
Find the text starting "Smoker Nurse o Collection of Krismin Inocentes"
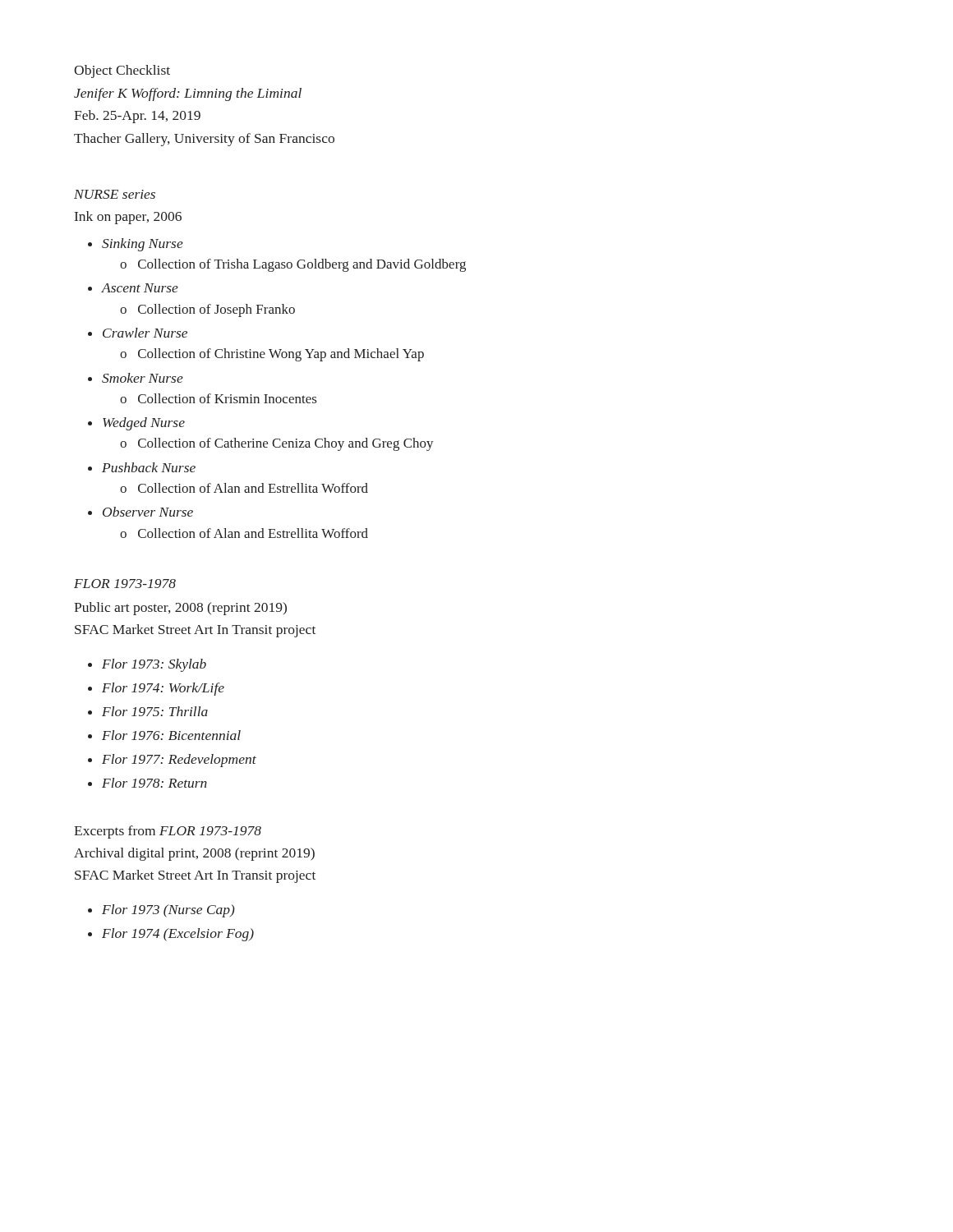[x=143, y=378]
